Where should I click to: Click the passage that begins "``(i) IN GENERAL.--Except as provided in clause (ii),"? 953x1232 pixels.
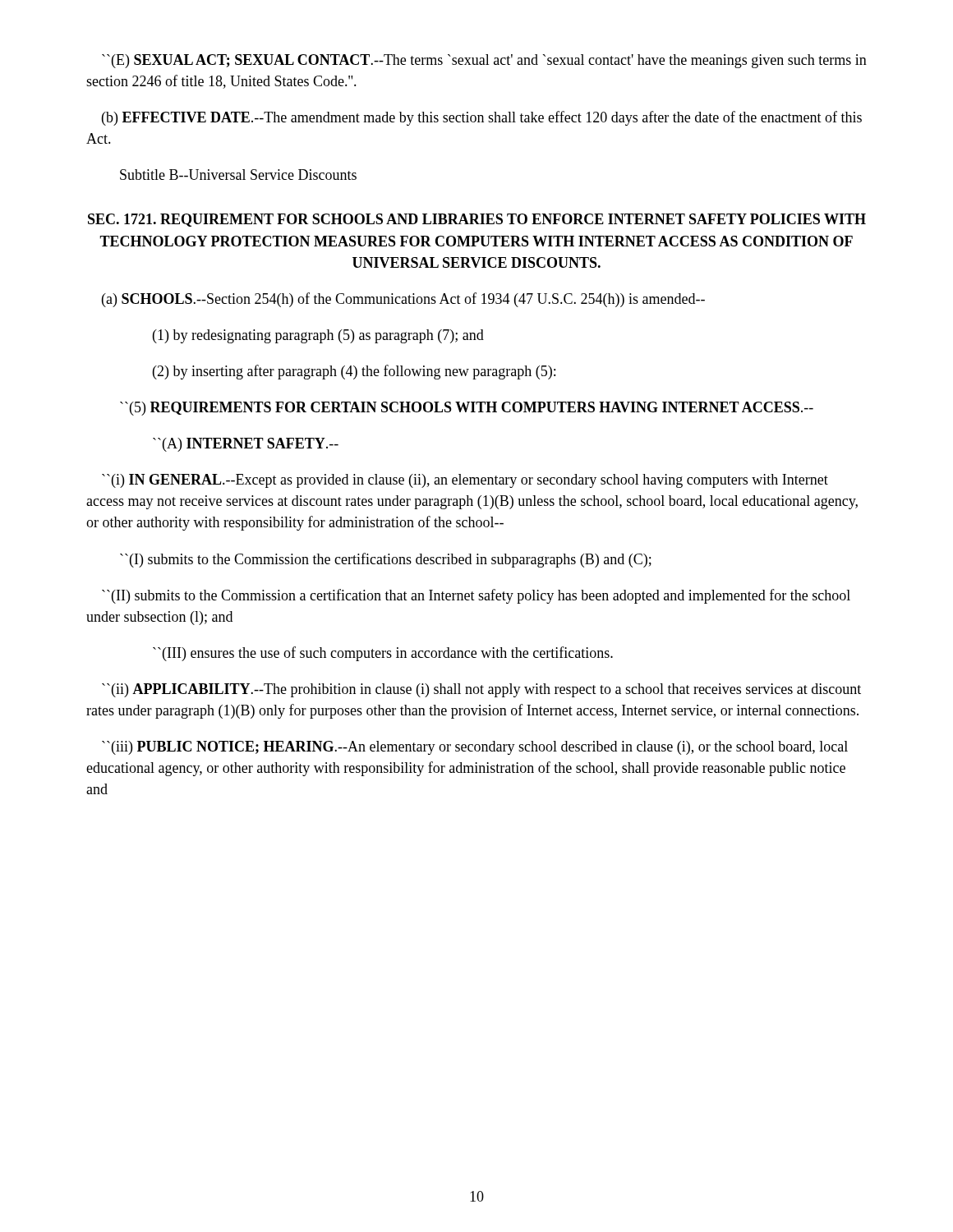pyautogui.click(x=472, y=501)
